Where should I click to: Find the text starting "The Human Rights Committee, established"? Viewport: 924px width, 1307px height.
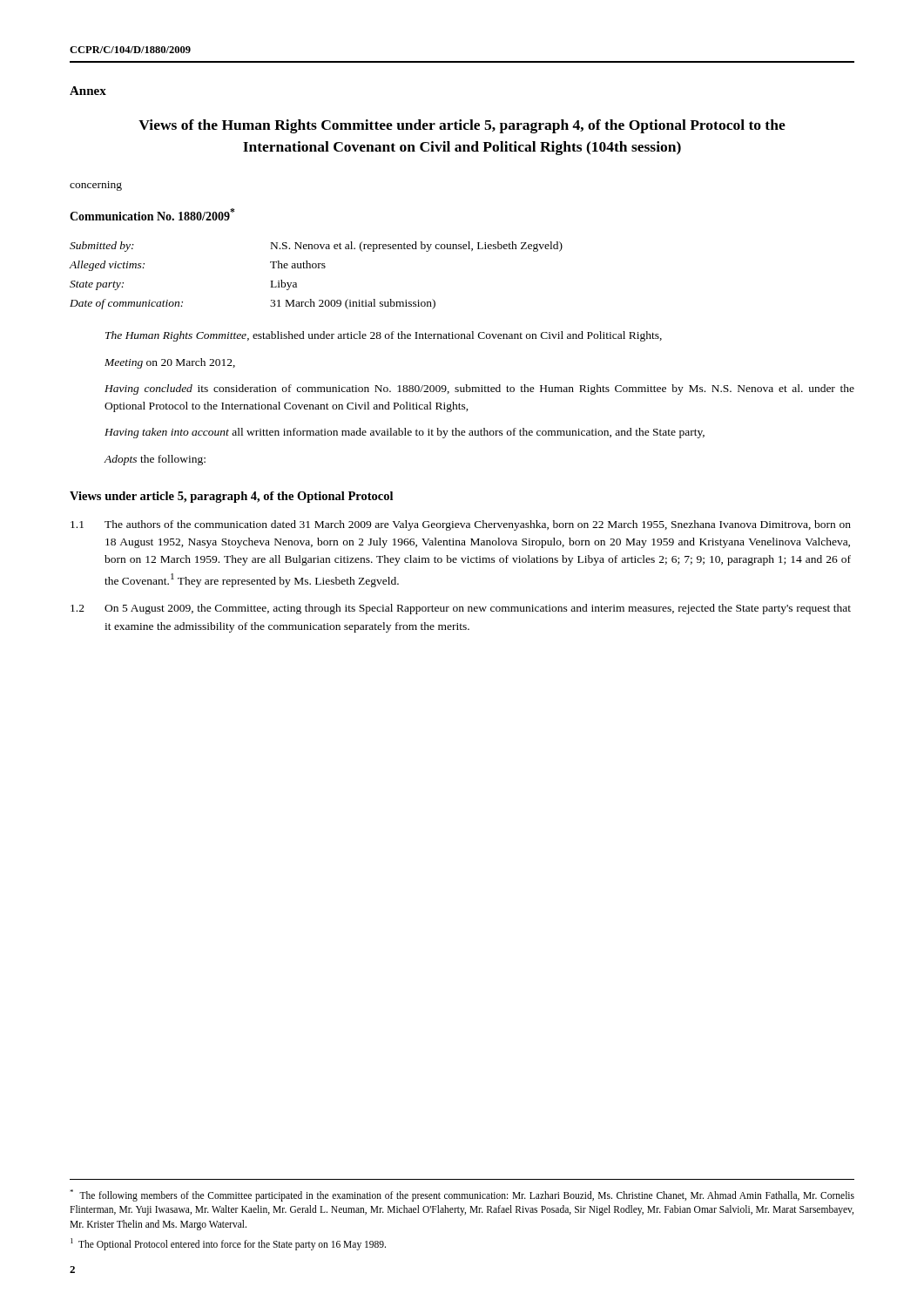coord(383,335)
